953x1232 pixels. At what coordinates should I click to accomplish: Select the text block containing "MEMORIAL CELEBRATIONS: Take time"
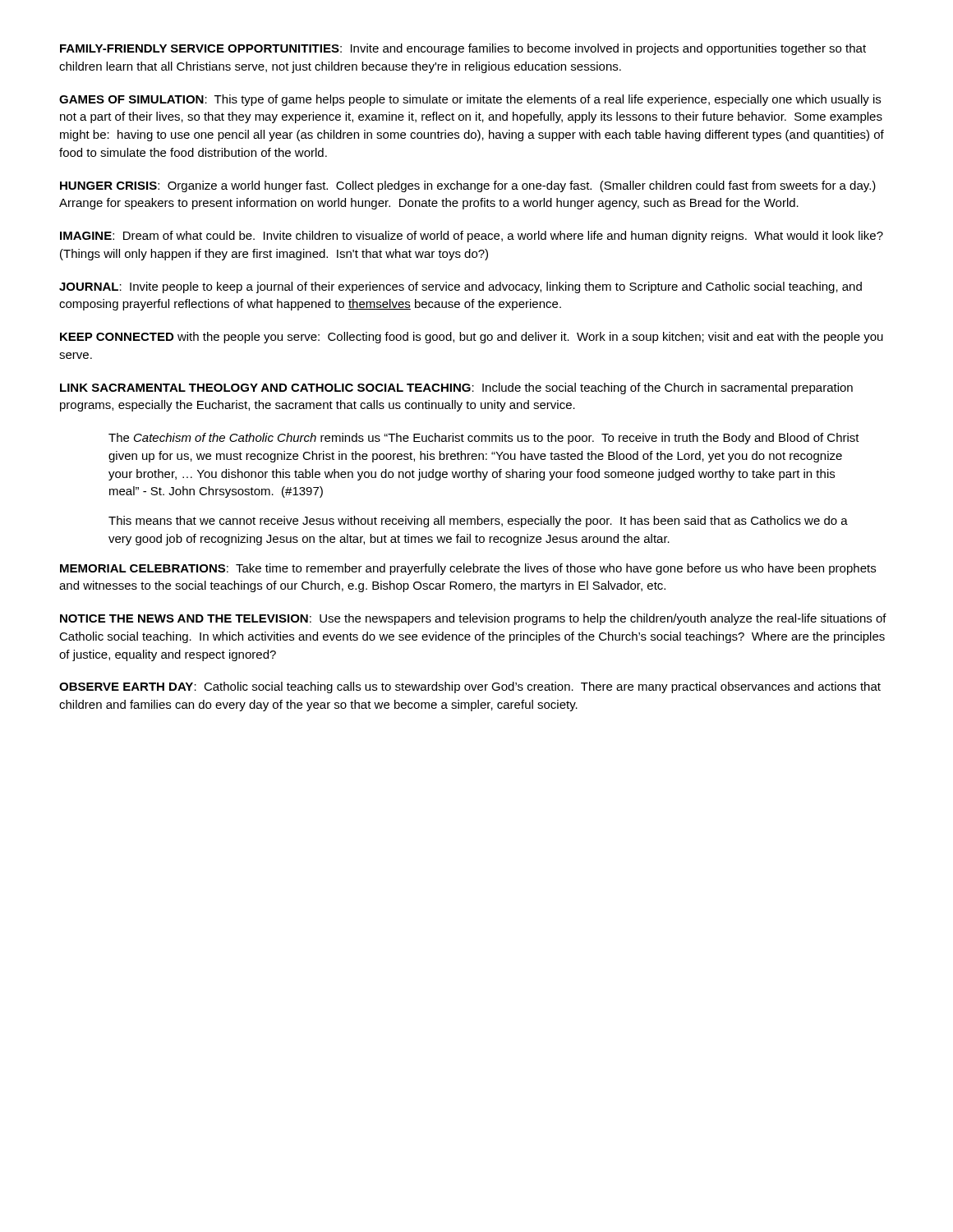(468, 576)
